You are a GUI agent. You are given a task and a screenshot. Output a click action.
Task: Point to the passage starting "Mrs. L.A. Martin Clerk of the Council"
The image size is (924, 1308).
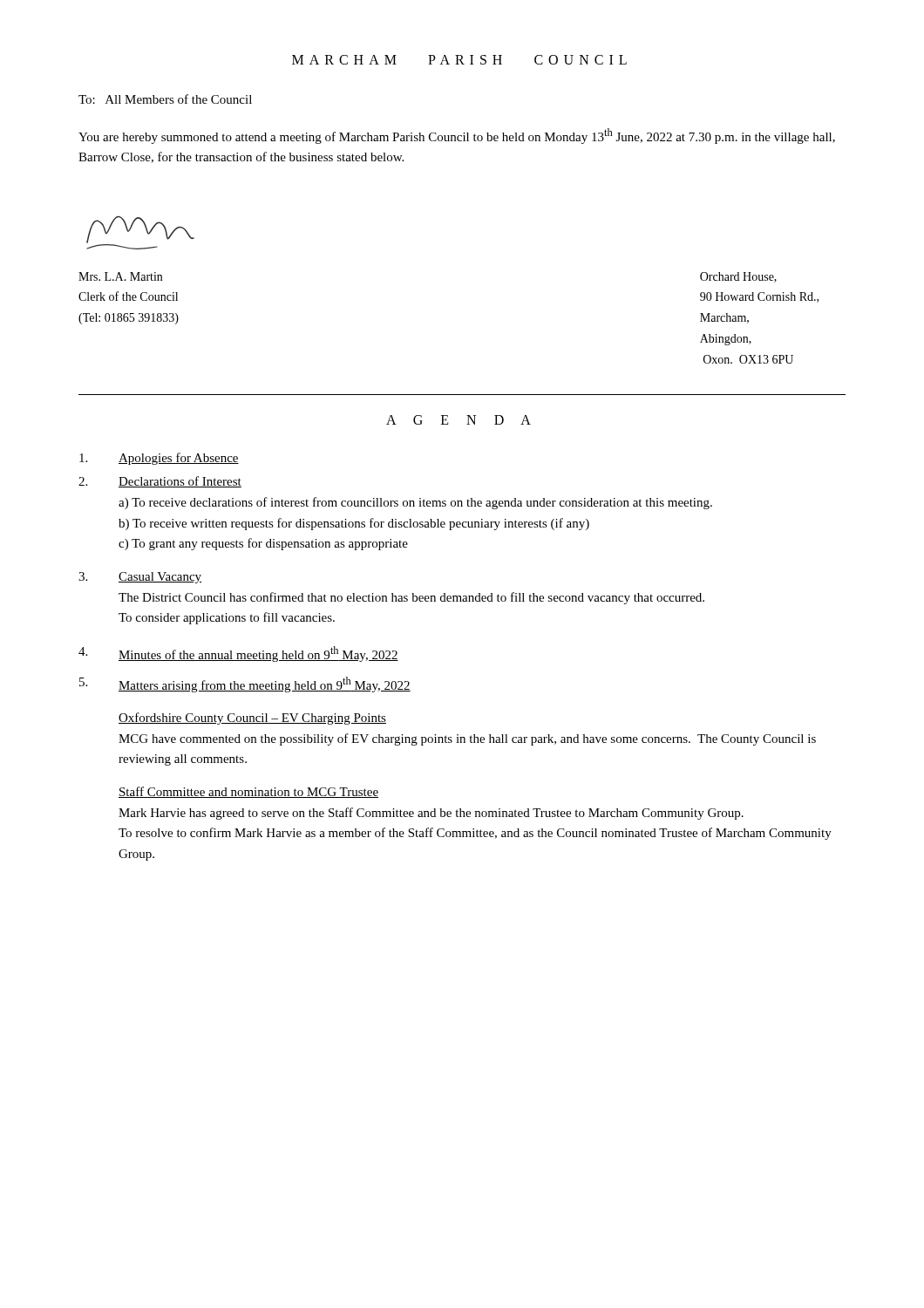click(x=129, y=297)
